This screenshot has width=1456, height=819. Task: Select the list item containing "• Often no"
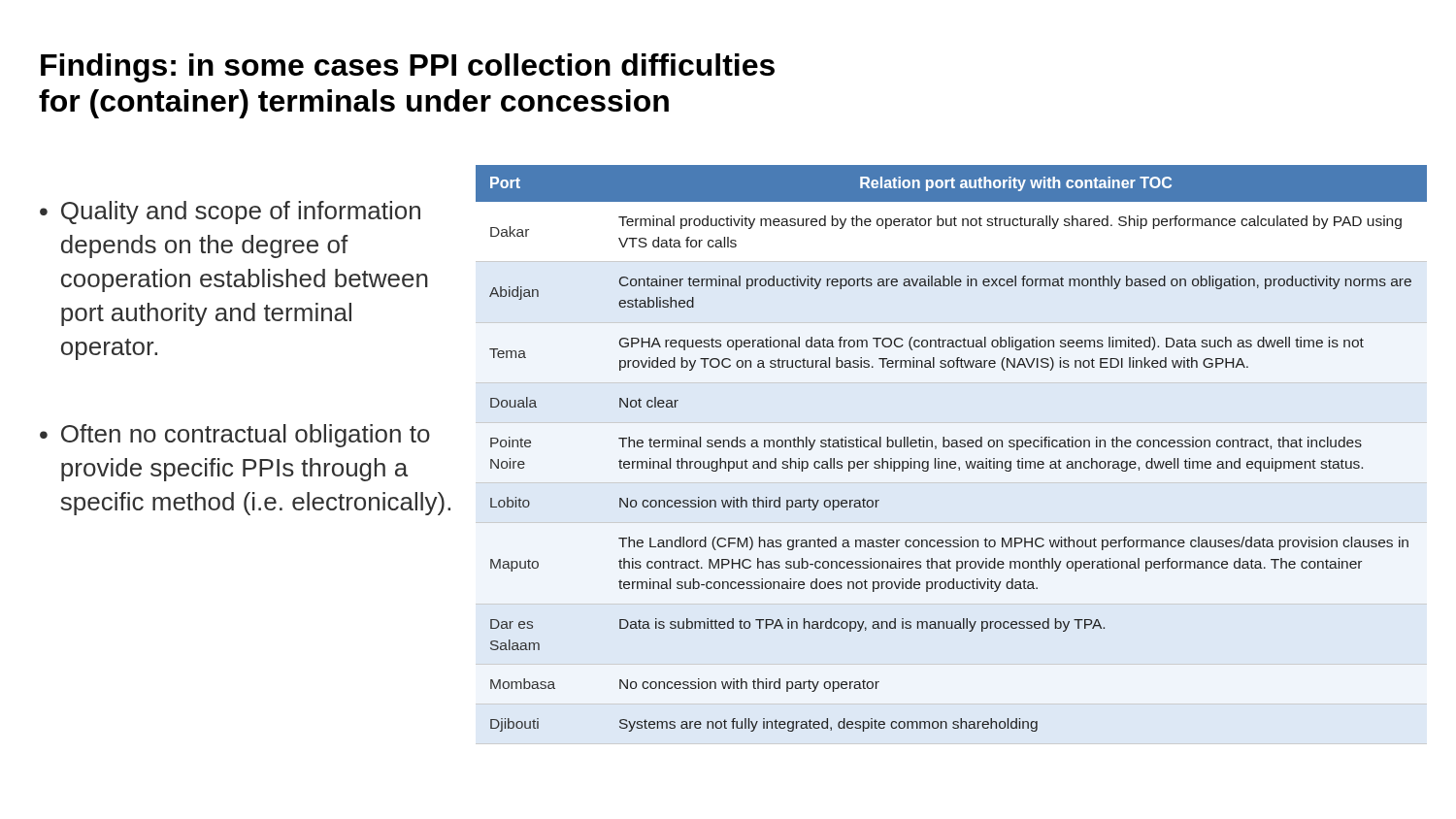[248, 468]
